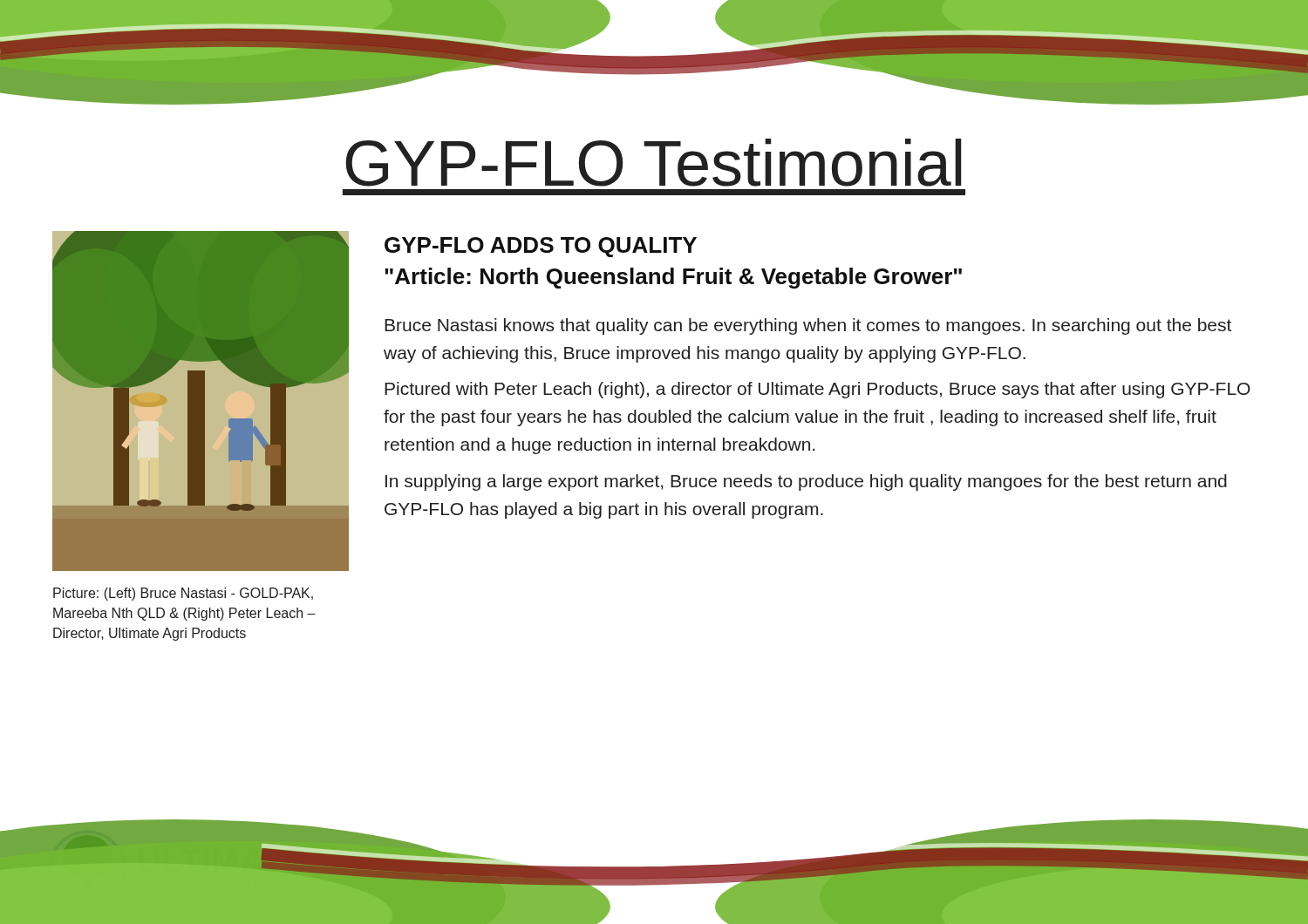Locate the block starting "Bruce Nastasi knows"
Image resolution: width=1308 pixels, height=924 pixels.
click(820, 417)
